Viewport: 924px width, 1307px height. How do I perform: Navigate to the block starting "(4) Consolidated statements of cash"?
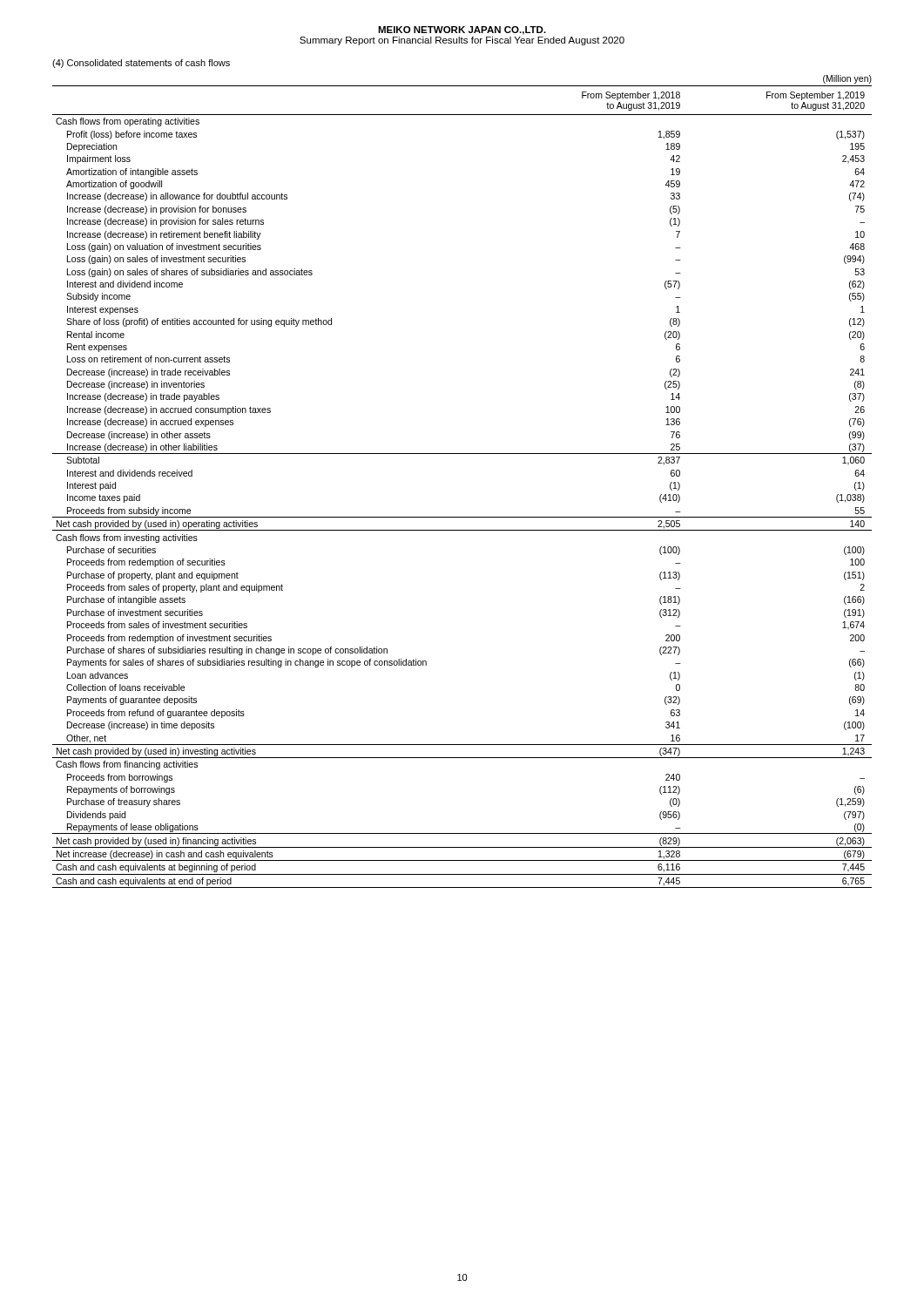tap(141, 63)
